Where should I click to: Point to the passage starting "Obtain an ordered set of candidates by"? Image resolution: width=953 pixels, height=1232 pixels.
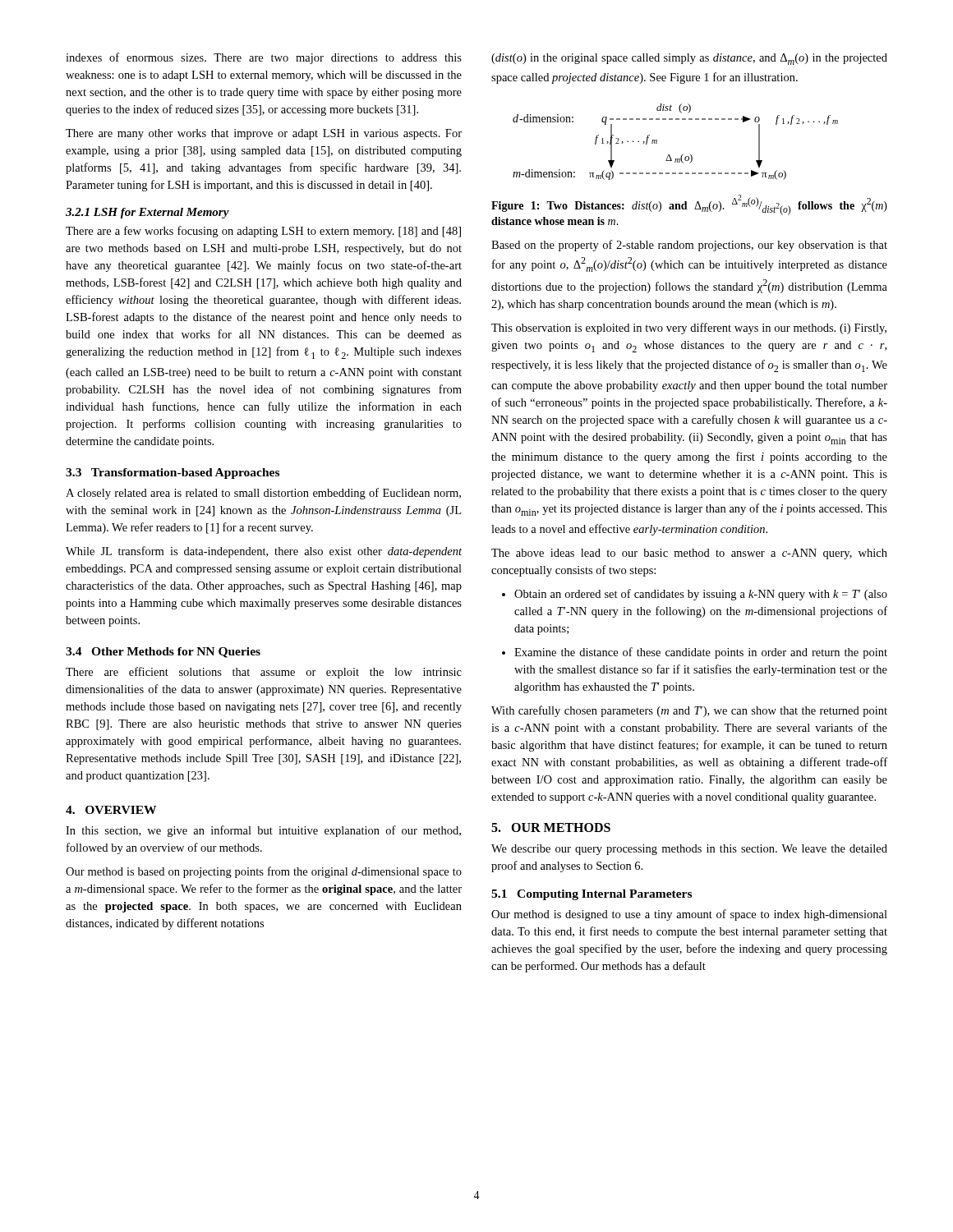(x=701, y=611)
